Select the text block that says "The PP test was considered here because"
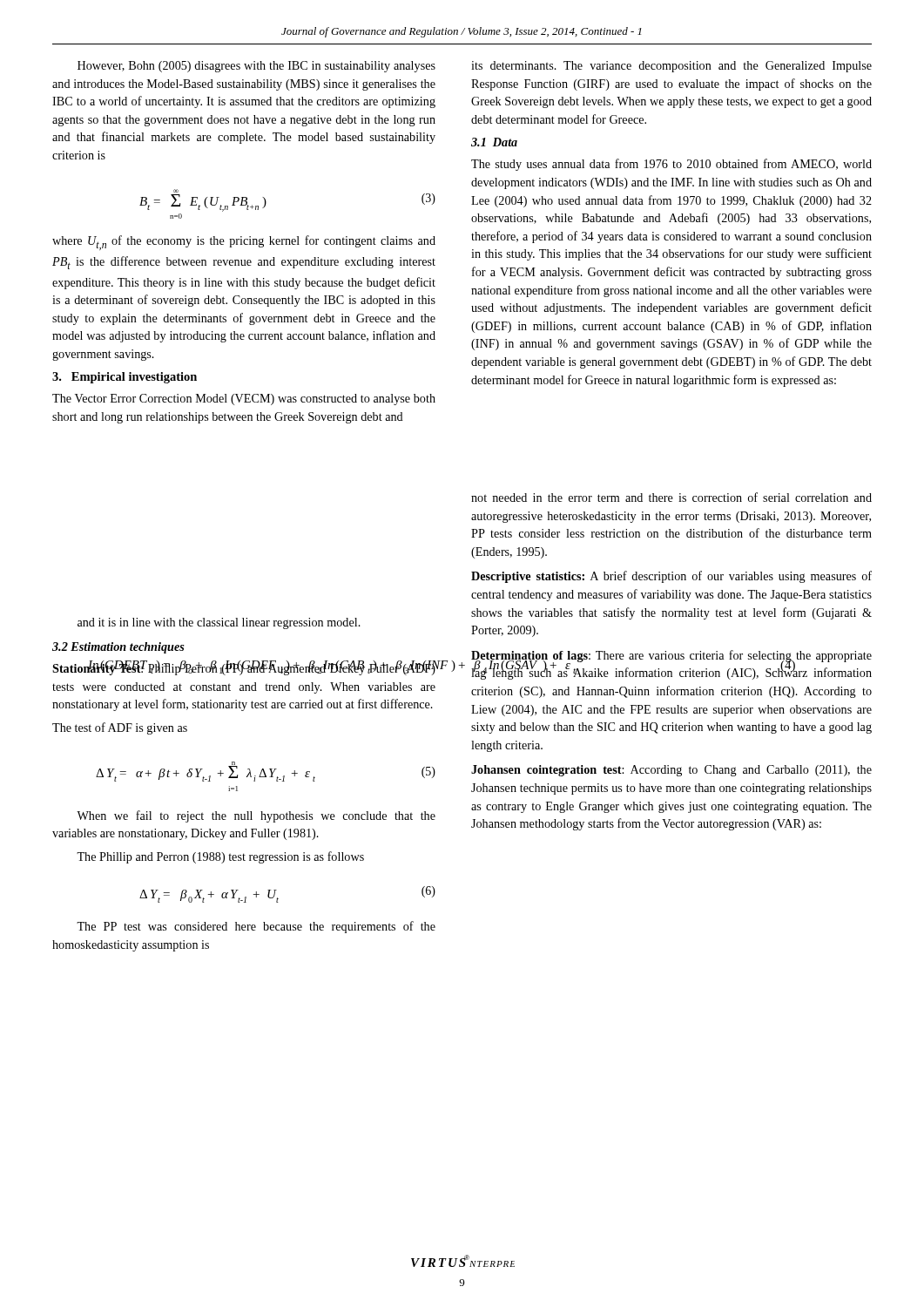 (x=244, y=936)
